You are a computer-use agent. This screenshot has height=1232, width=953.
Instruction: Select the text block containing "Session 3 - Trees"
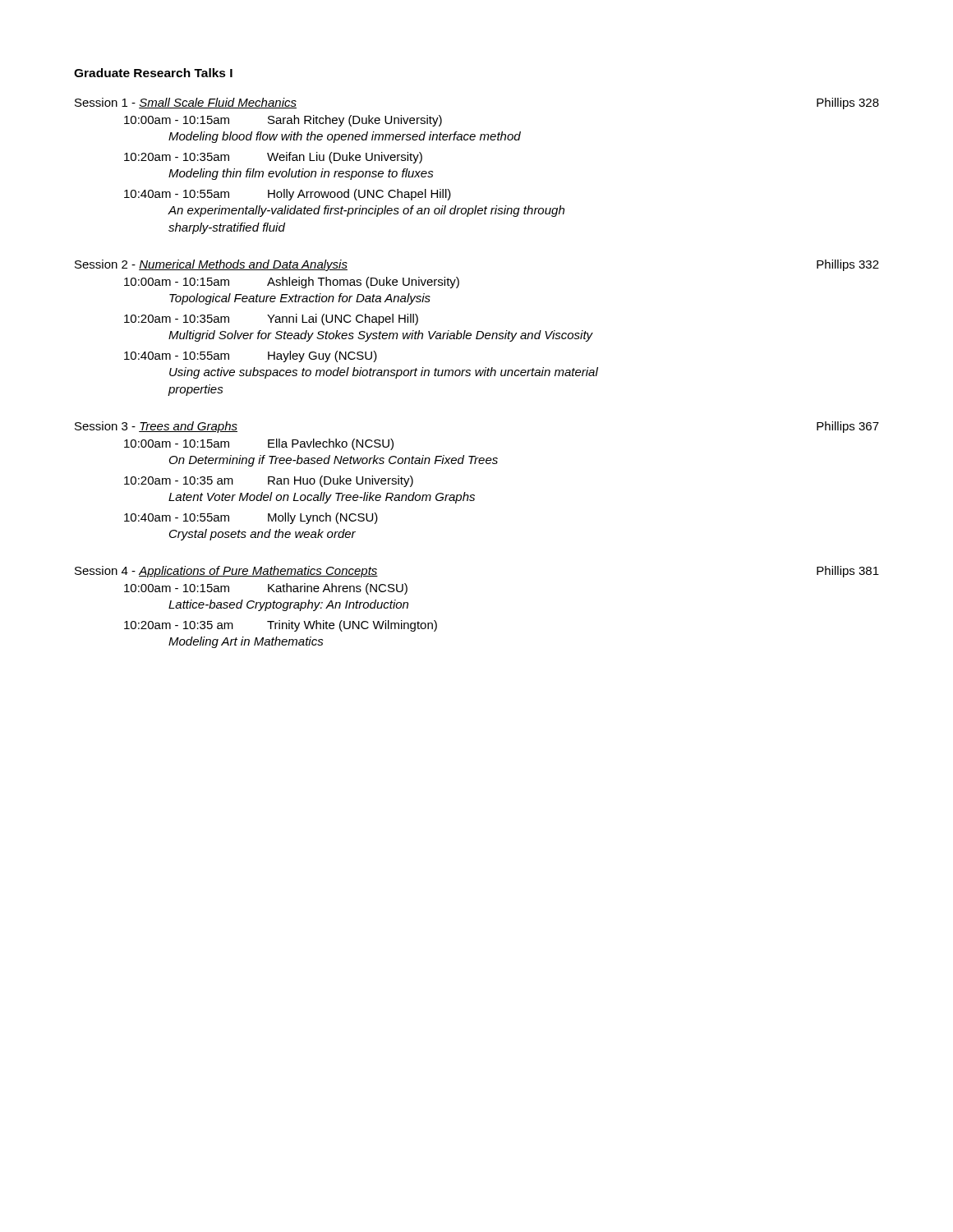point(124,427)
